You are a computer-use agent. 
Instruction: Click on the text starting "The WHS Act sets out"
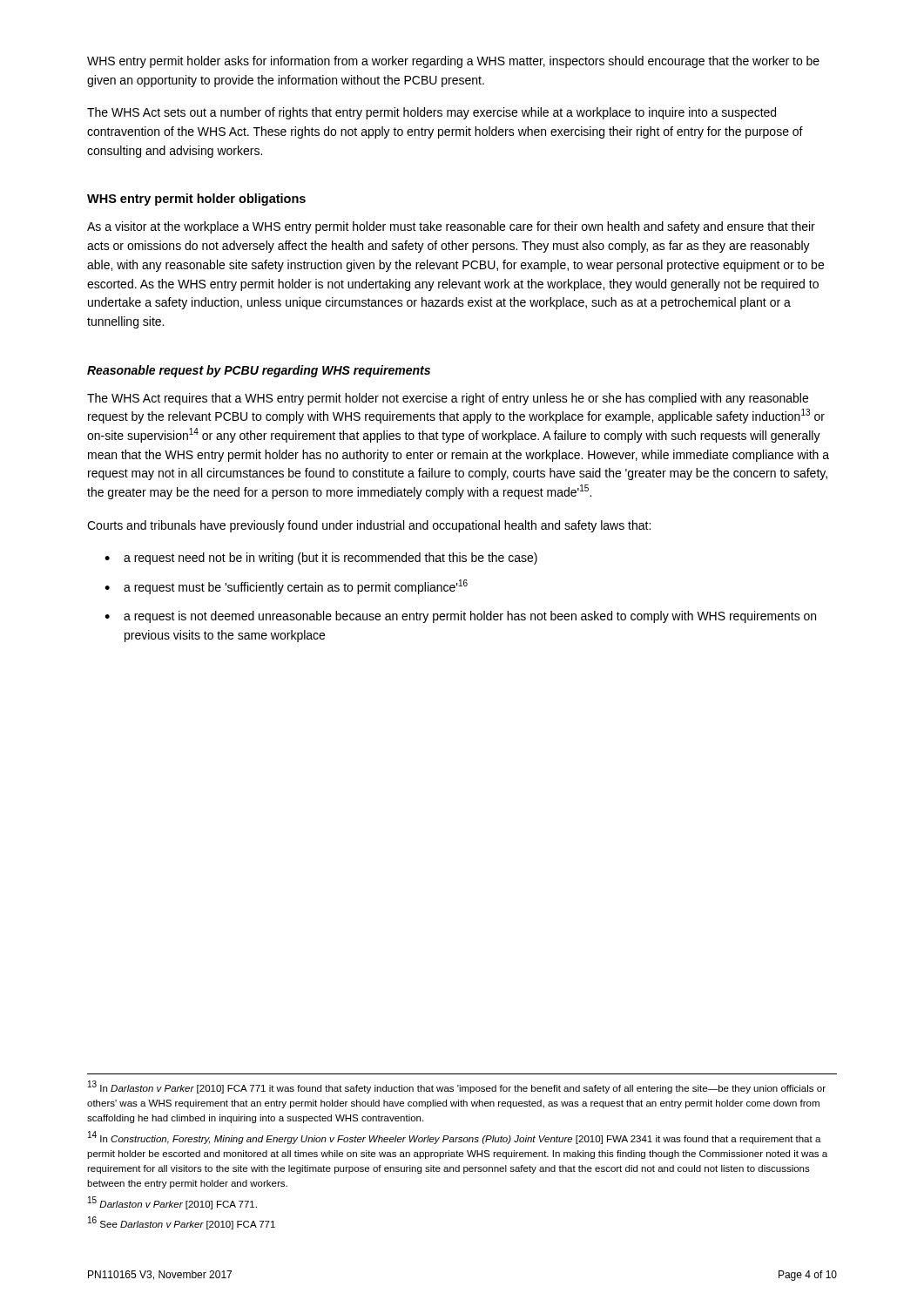pos(445,132)
